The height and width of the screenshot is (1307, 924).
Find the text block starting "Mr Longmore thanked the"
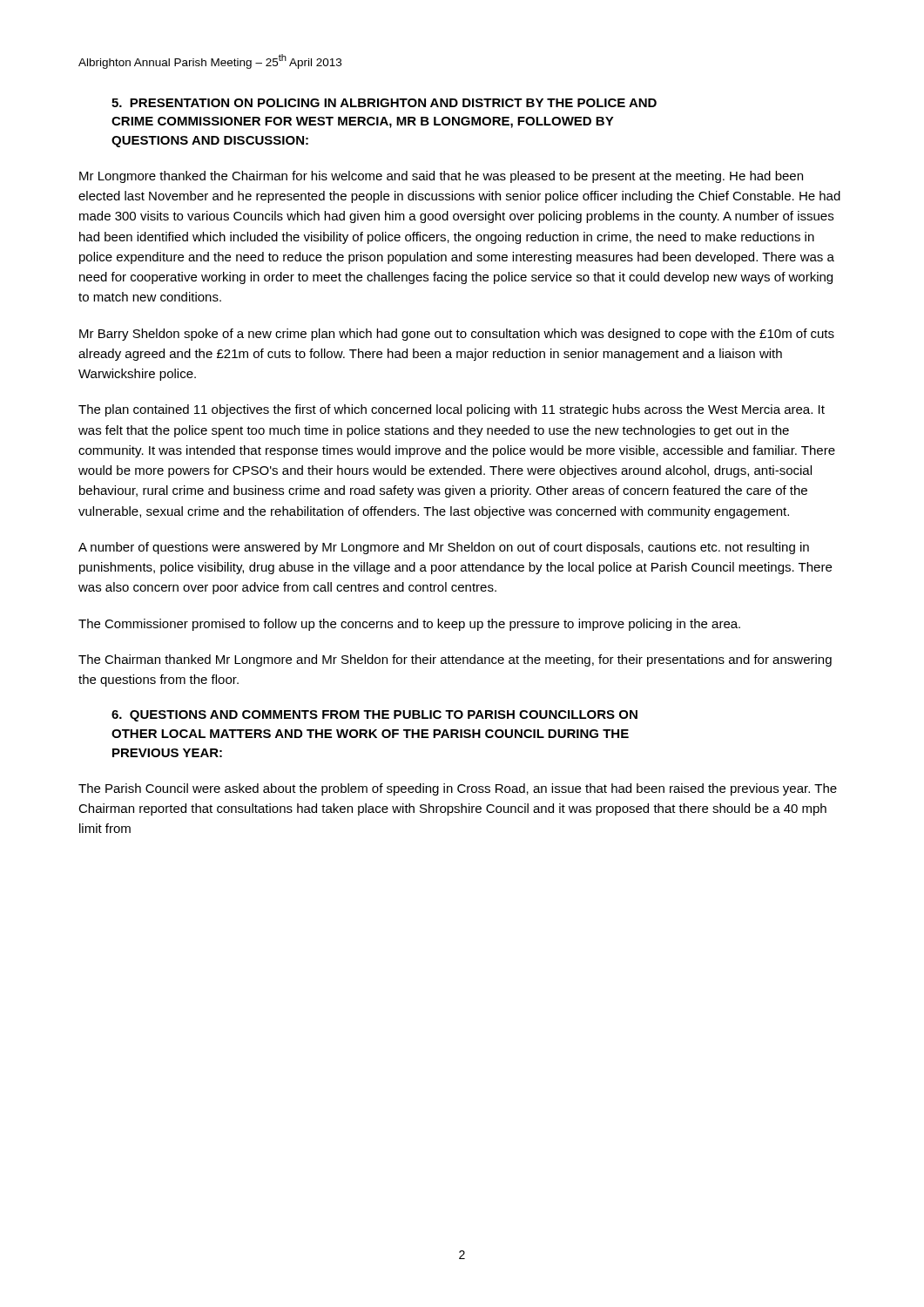click(460, 236)
